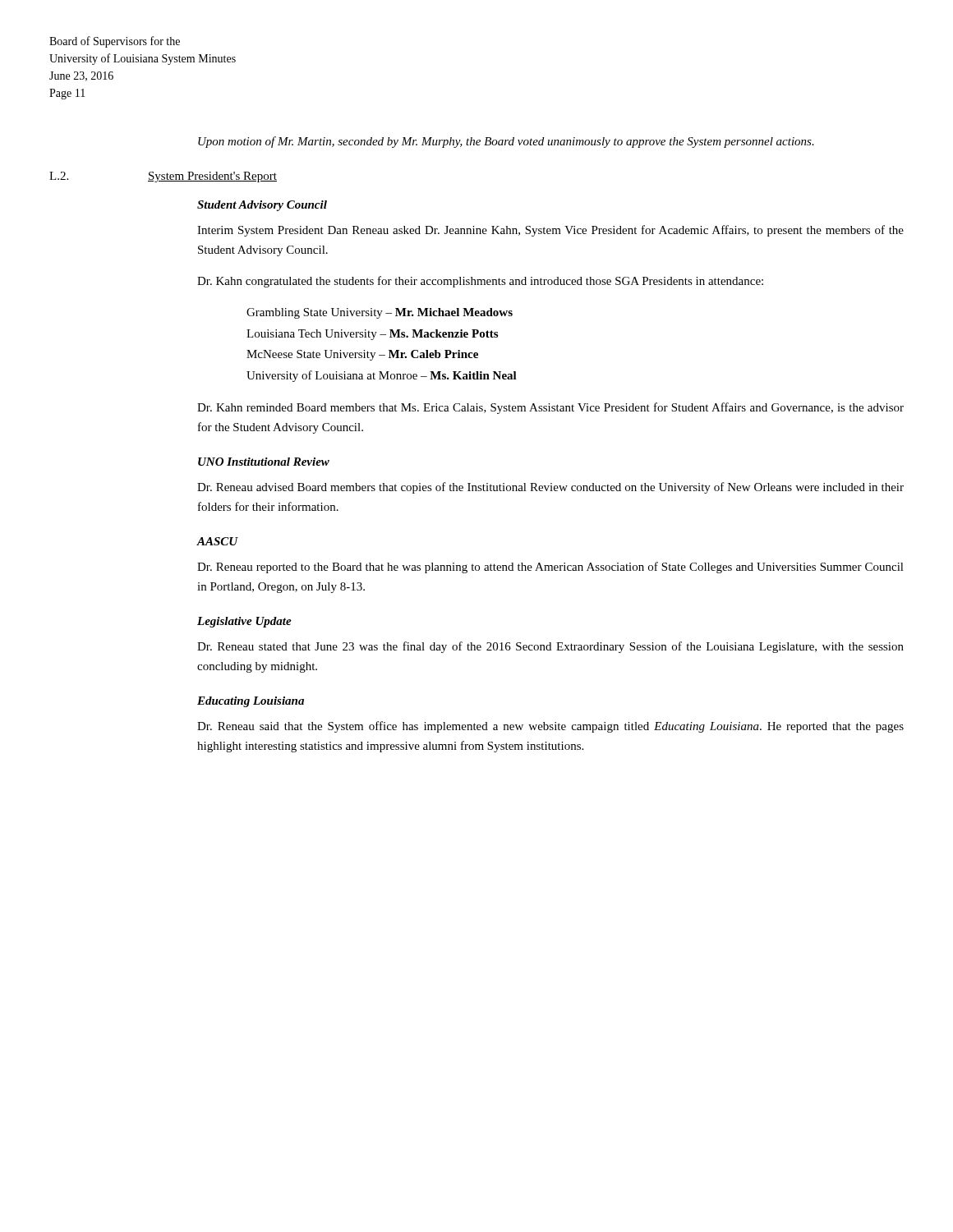953x1232 pixels.
Task: Click on the region starting "University of Louisiana at Monroe –"
Action: tap(381, 375)
